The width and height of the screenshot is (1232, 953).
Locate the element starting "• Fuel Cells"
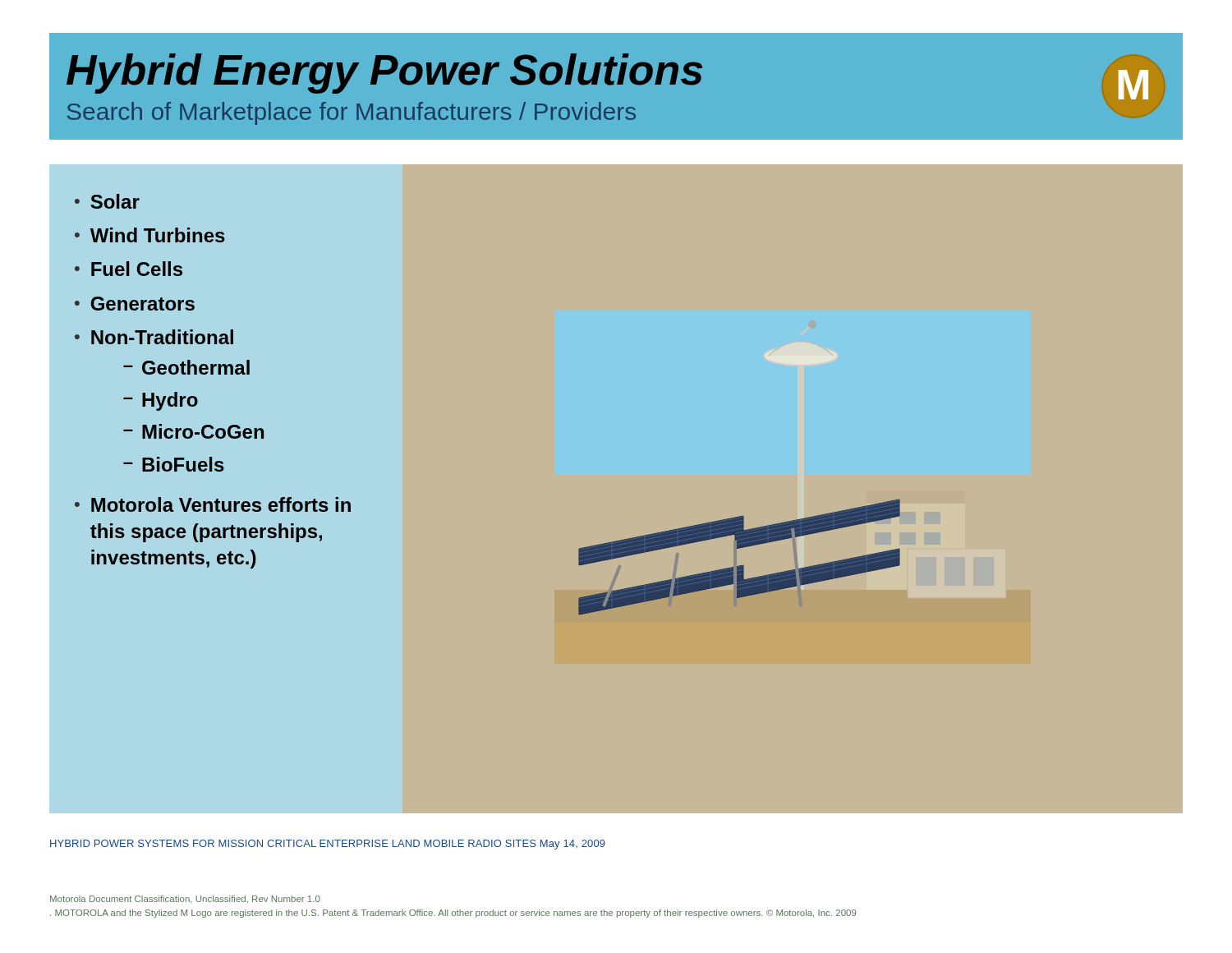point(129,269)
